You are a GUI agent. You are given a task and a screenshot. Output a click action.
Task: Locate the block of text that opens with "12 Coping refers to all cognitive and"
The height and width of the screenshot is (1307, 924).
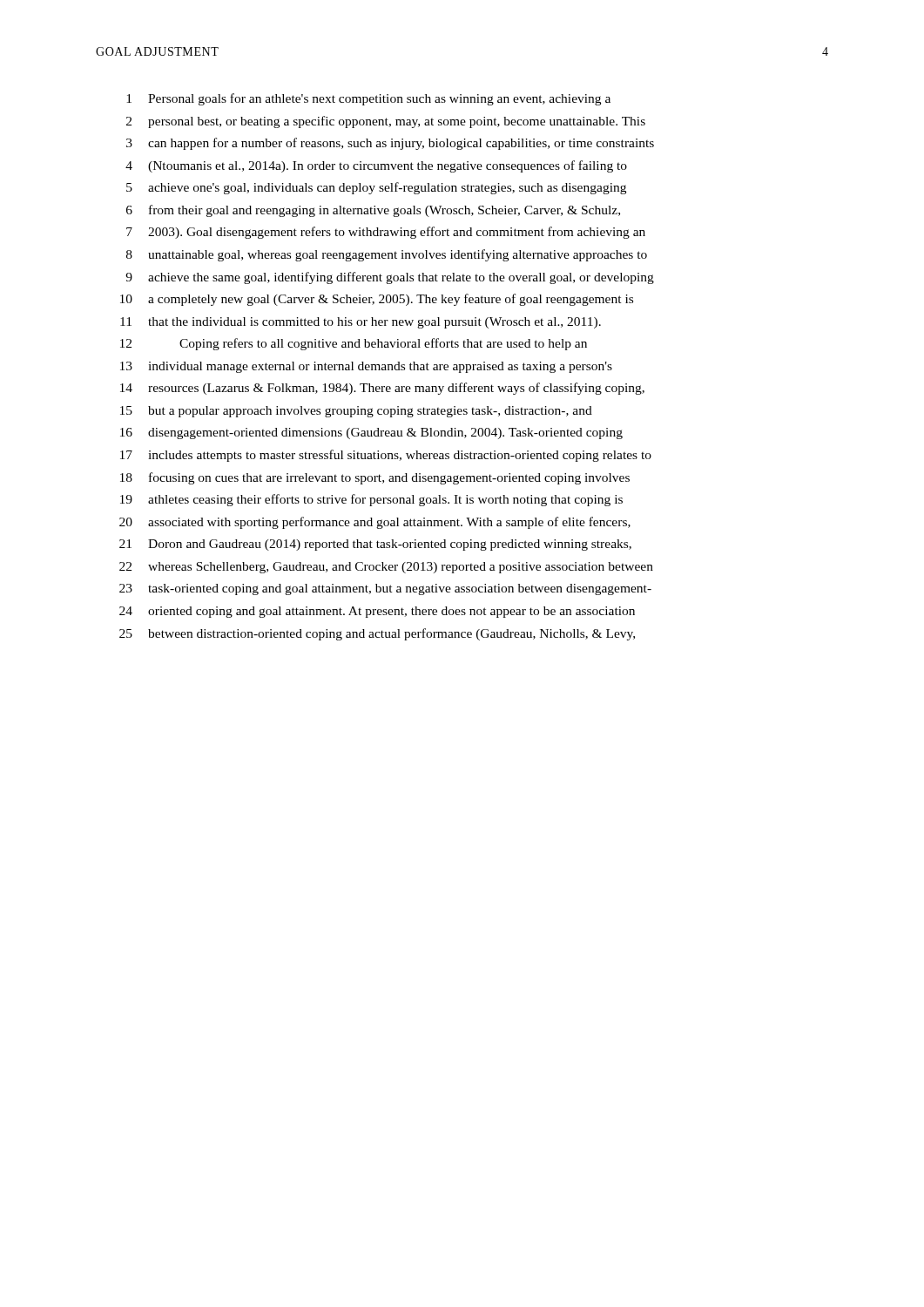[x=462, y=488]
